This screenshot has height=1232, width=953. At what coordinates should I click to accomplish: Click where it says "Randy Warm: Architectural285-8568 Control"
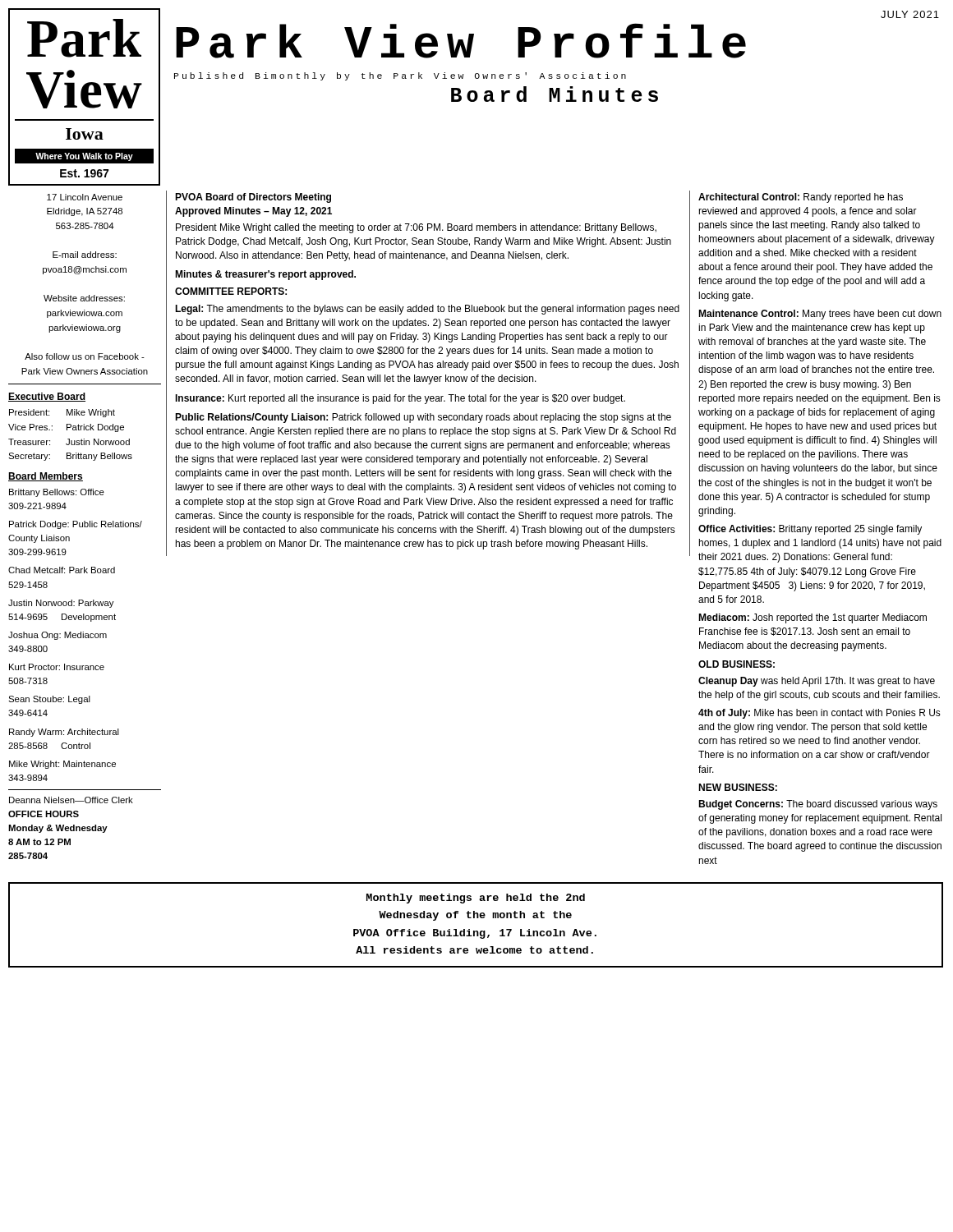click(x=64, y=738)
